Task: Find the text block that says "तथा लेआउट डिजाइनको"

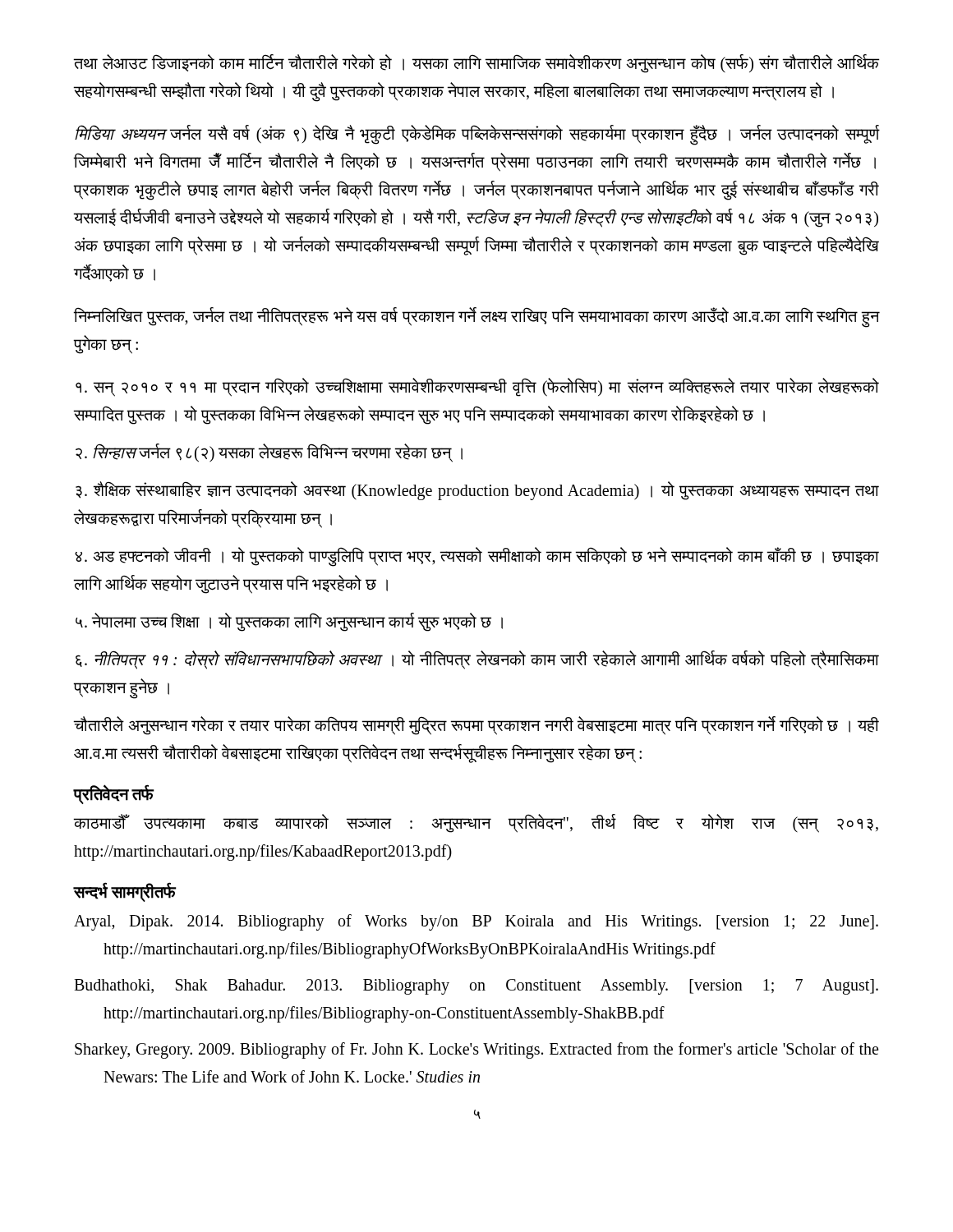Action: pyautogui.click(x=476, y=77)
